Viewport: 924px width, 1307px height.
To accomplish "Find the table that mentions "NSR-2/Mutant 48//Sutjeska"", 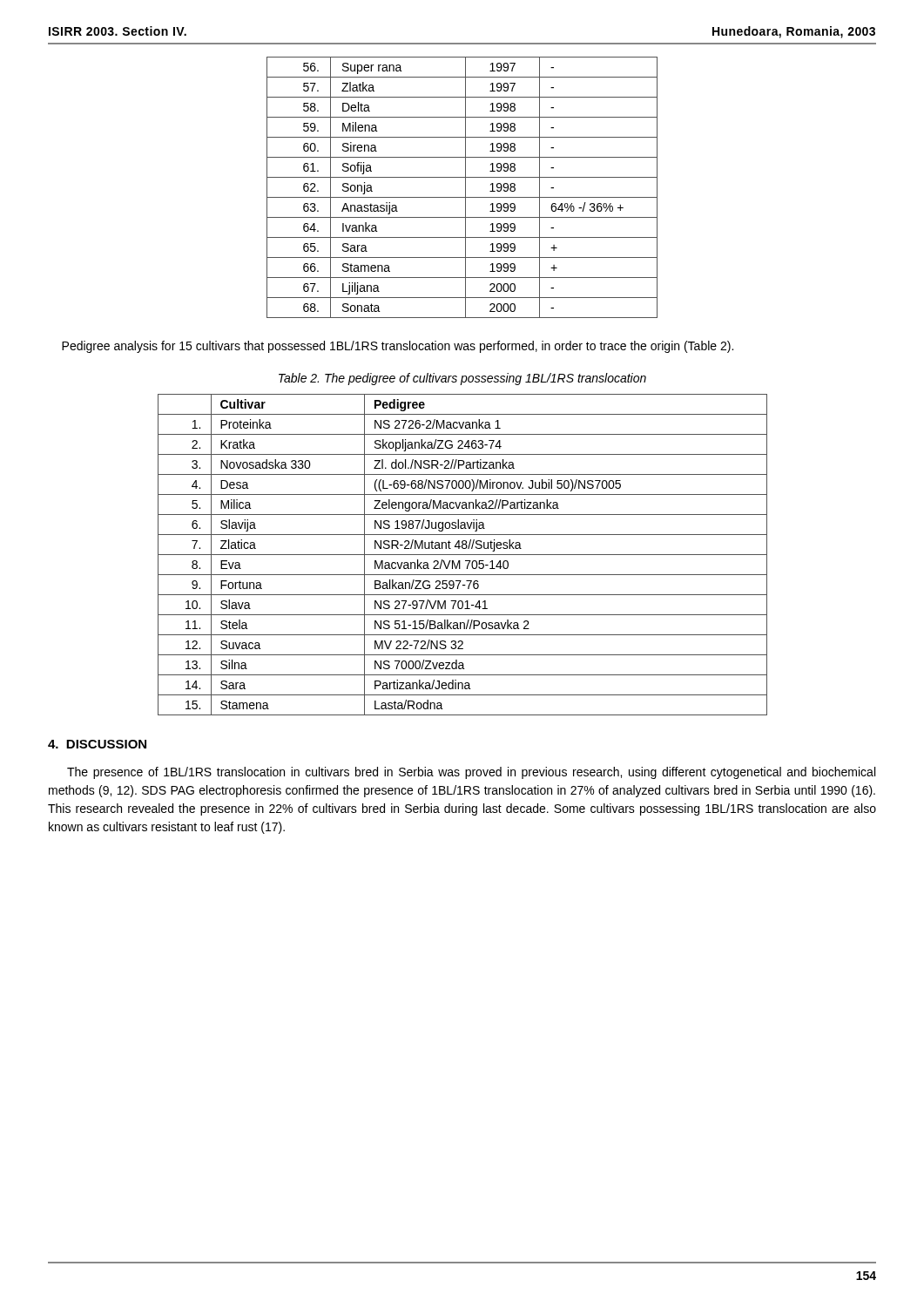I will 462,555.
